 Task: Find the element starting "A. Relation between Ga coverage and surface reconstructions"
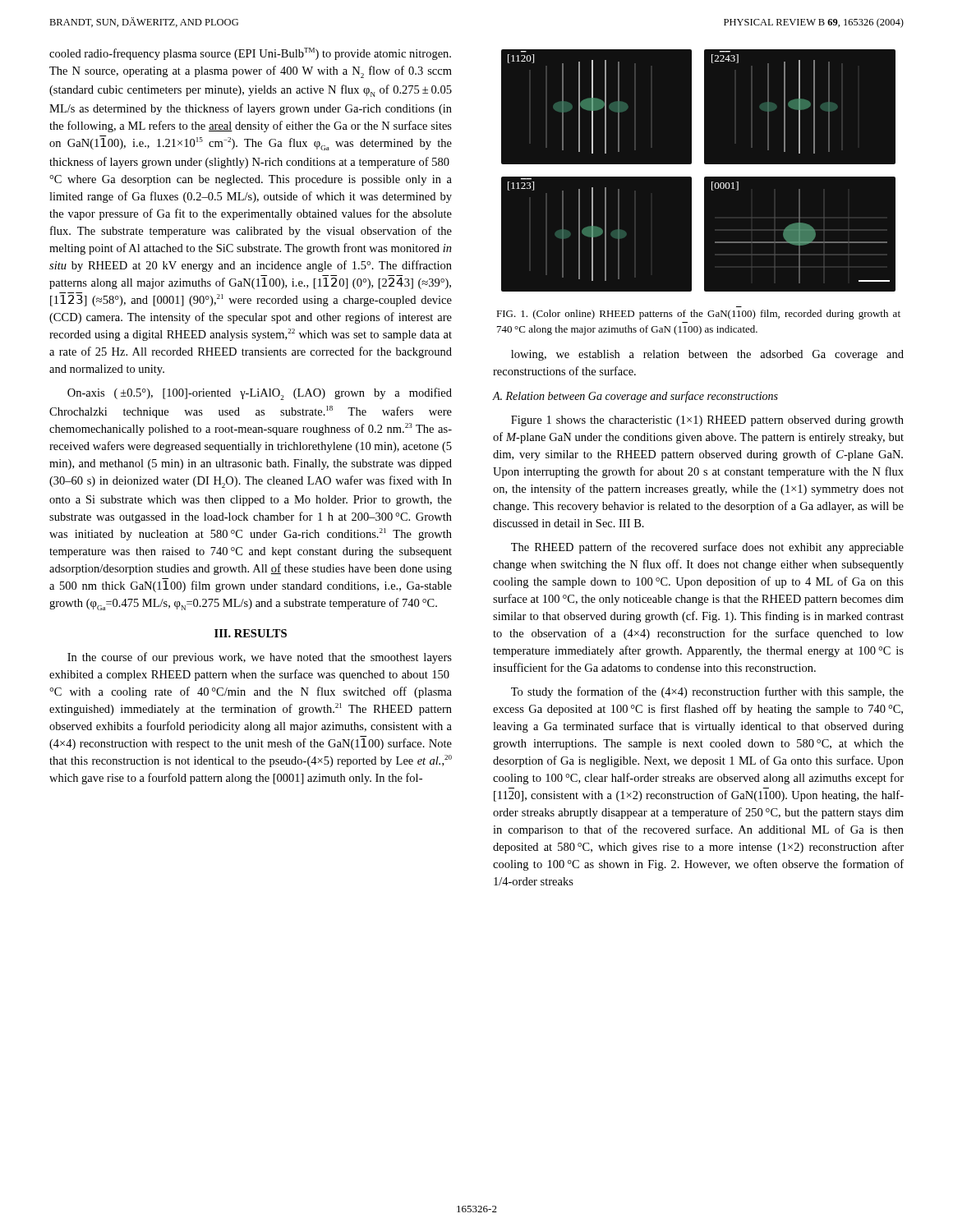635,396
